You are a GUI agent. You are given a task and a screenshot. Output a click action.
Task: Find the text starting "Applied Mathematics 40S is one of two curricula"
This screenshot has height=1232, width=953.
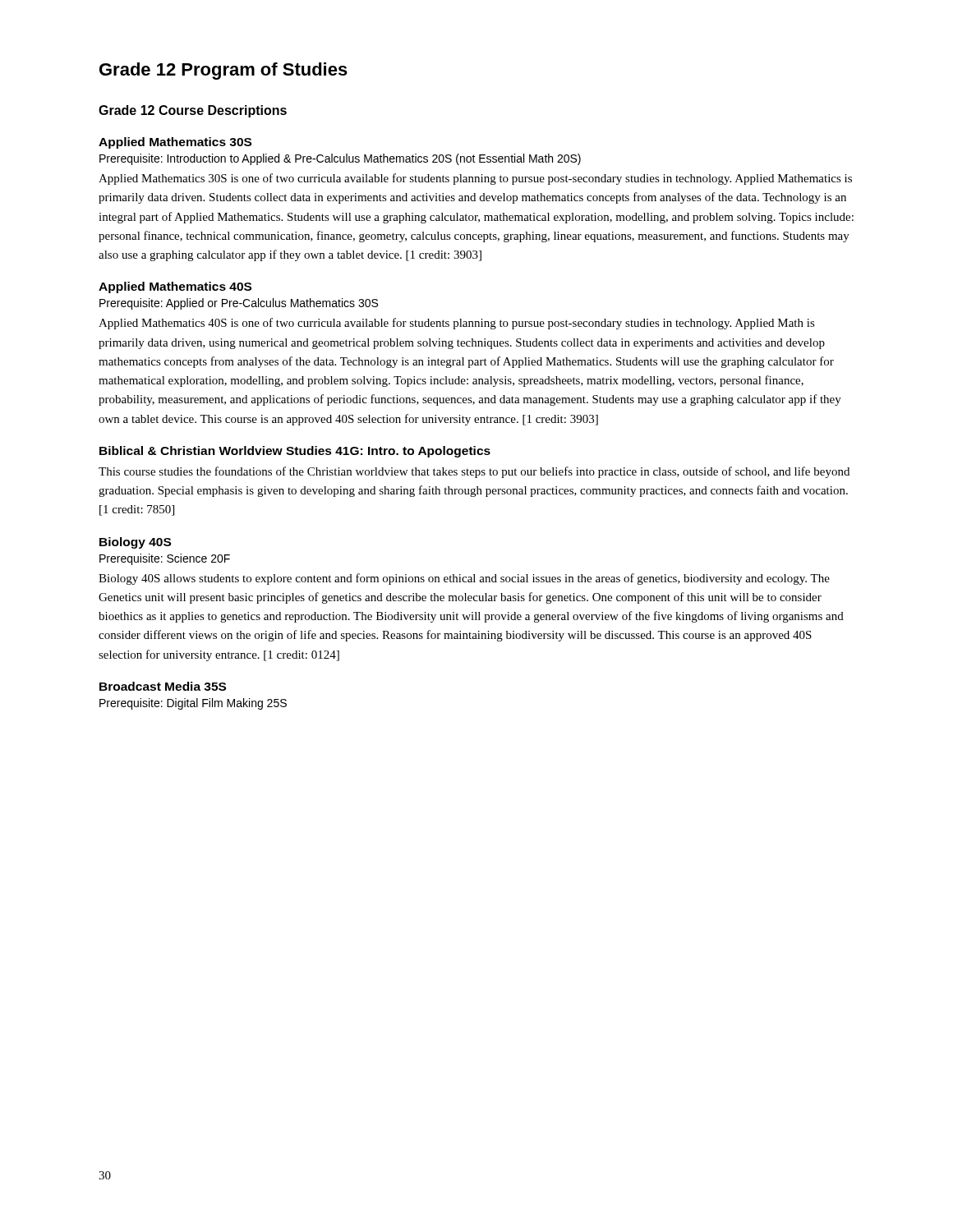tap(470, 371)
